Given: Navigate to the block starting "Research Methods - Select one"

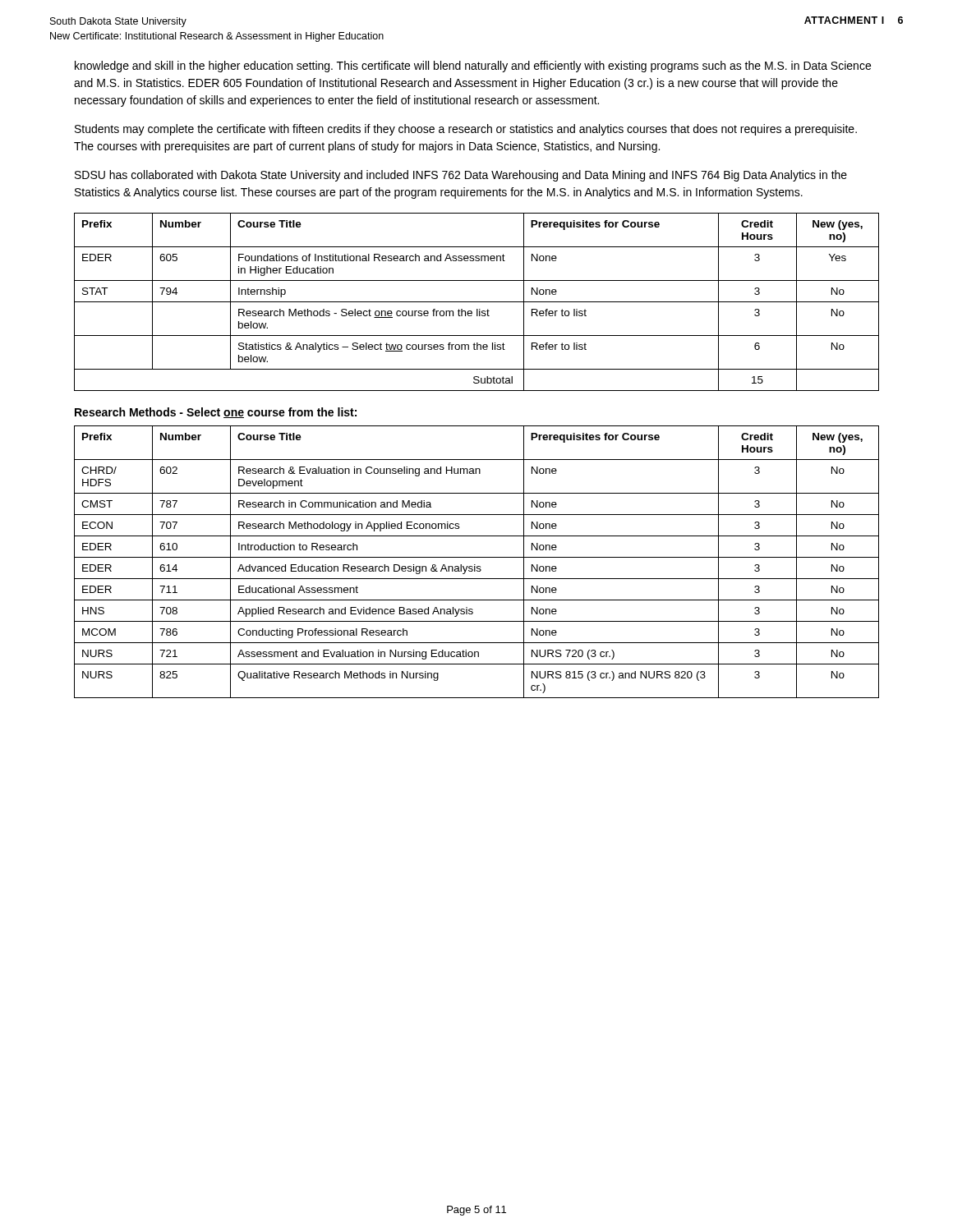Looking at the screenshot, I should (216, 412).
